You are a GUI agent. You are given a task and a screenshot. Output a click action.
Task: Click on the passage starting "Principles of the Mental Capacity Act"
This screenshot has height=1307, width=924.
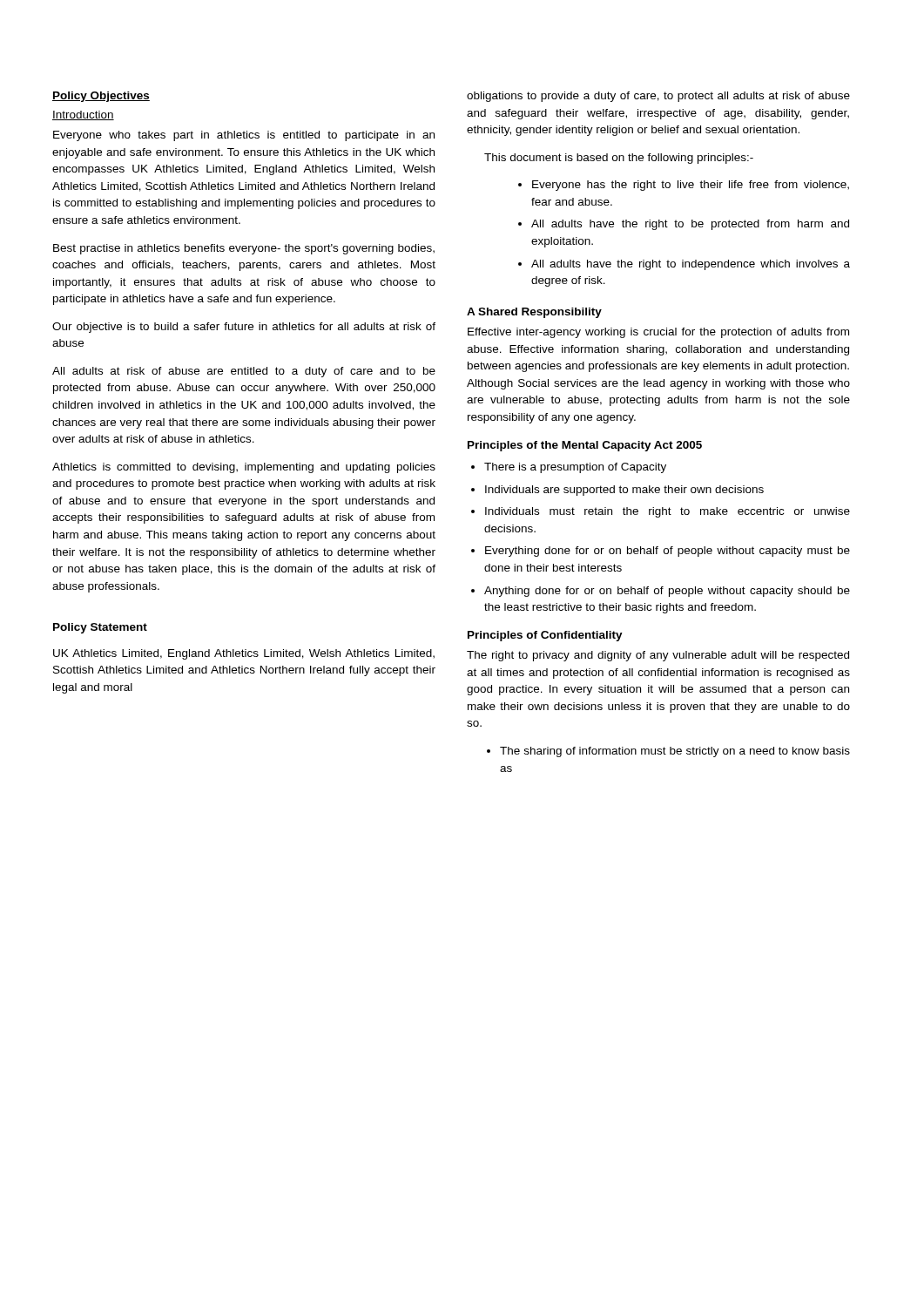(585, 444)
